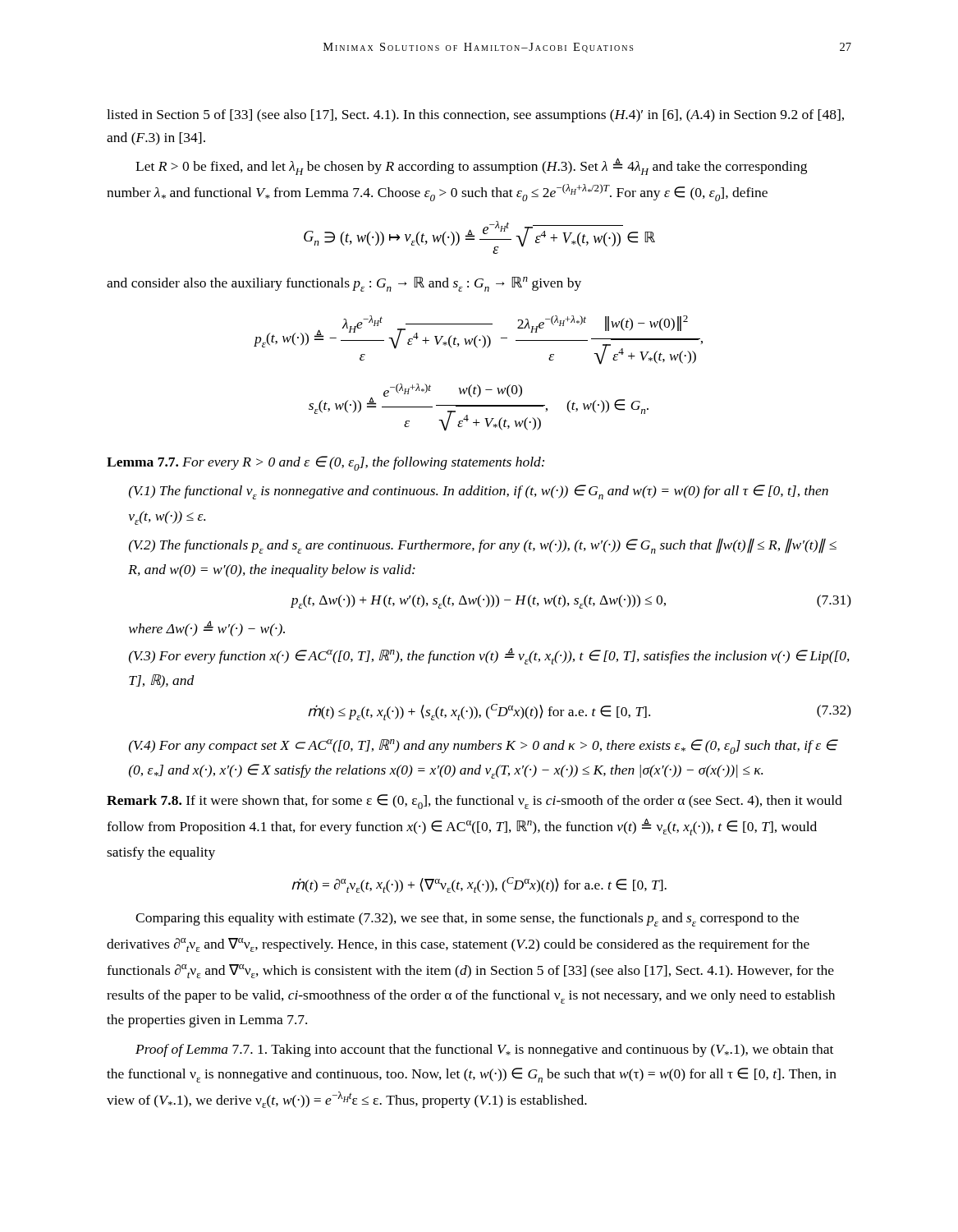The height and width of the screenshot is (1232, 958).
Task: Find the element starting "Let R > 0 be fixed,"
Action: coord(457,181)
